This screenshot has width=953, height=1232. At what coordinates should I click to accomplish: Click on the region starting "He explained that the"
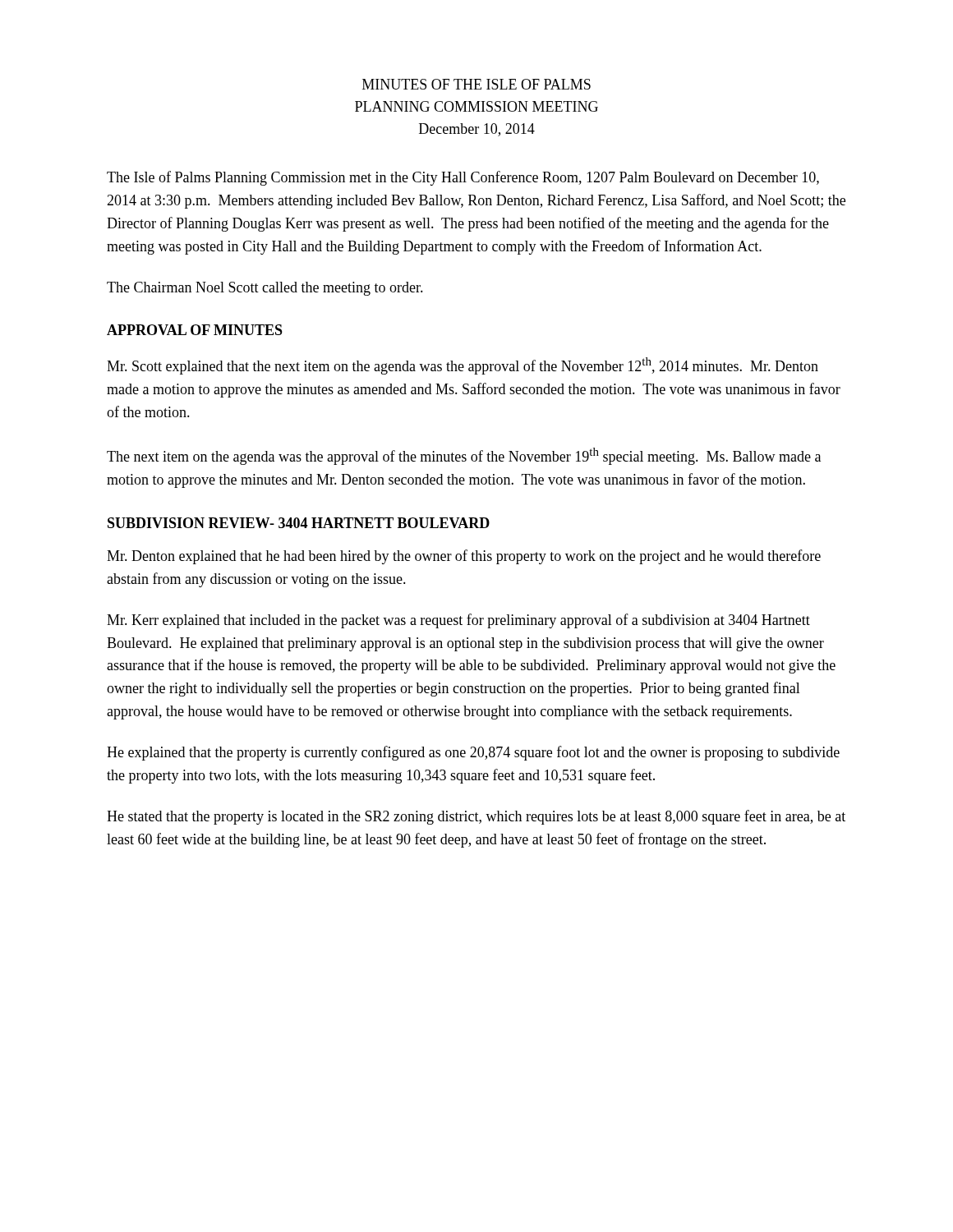pos(473,764)
